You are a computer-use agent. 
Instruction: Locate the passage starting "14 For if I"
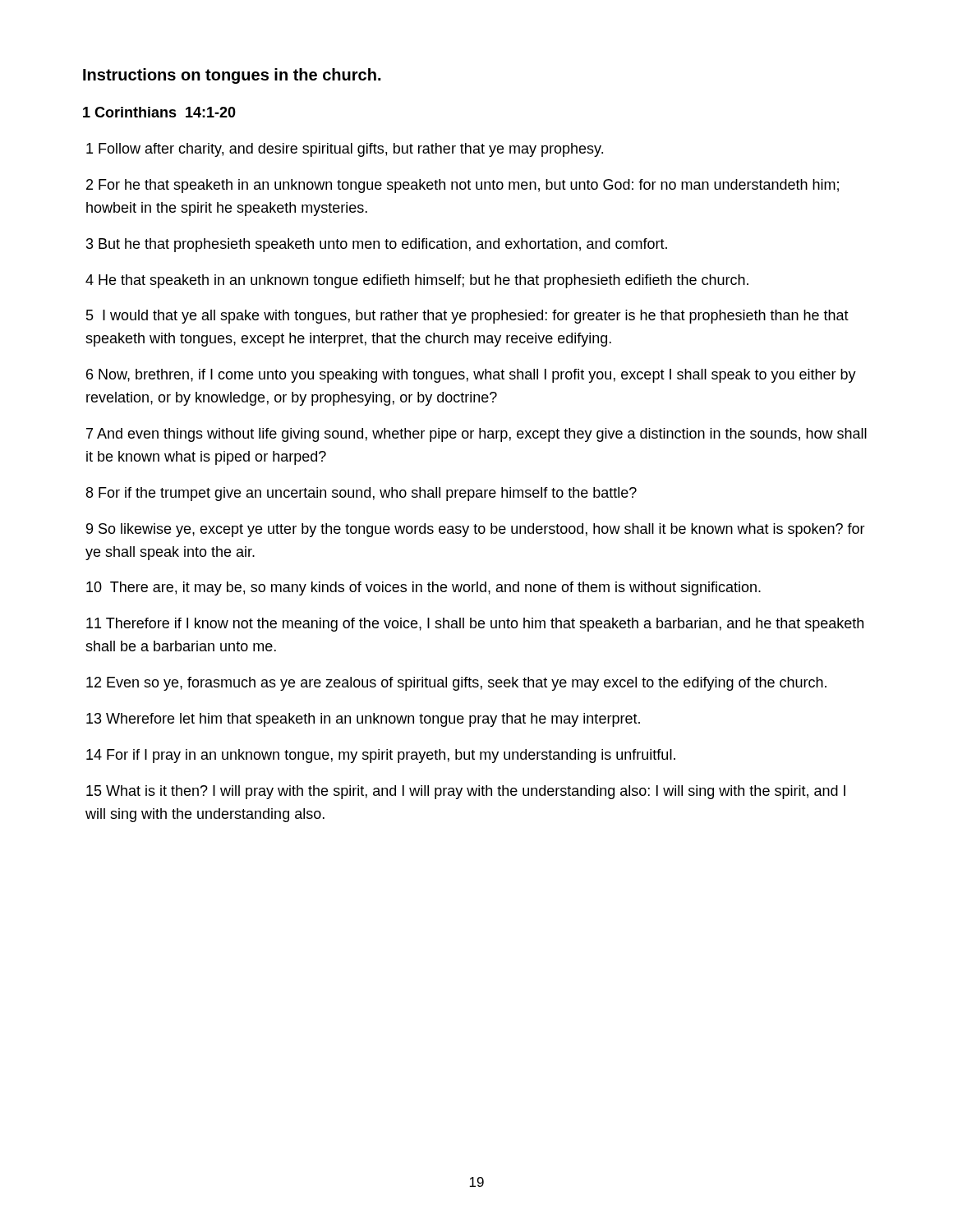click(x=381, y=755)
